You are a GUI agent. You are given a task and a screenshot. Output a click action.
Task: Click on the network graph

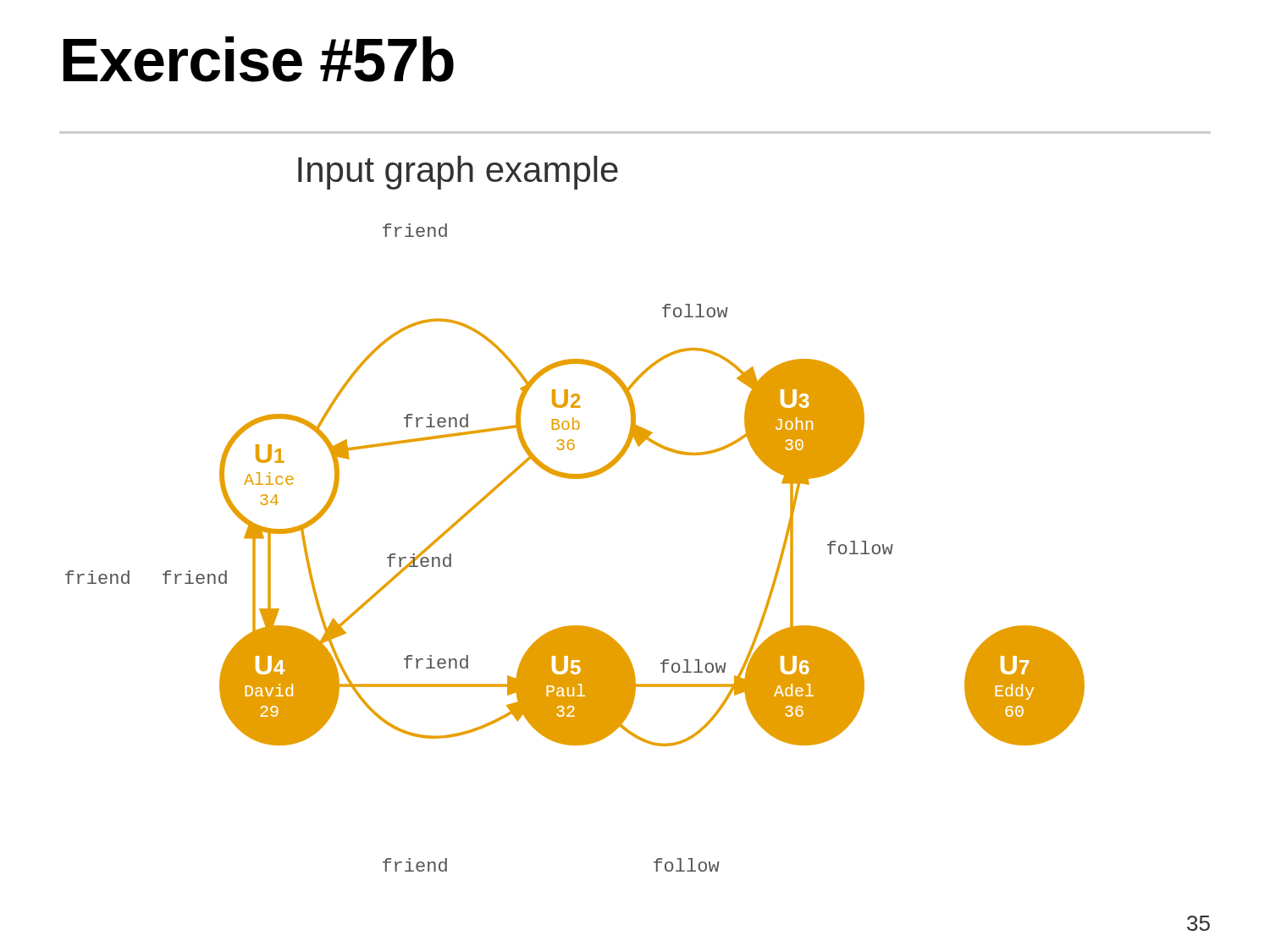click(x=635, y=518)
